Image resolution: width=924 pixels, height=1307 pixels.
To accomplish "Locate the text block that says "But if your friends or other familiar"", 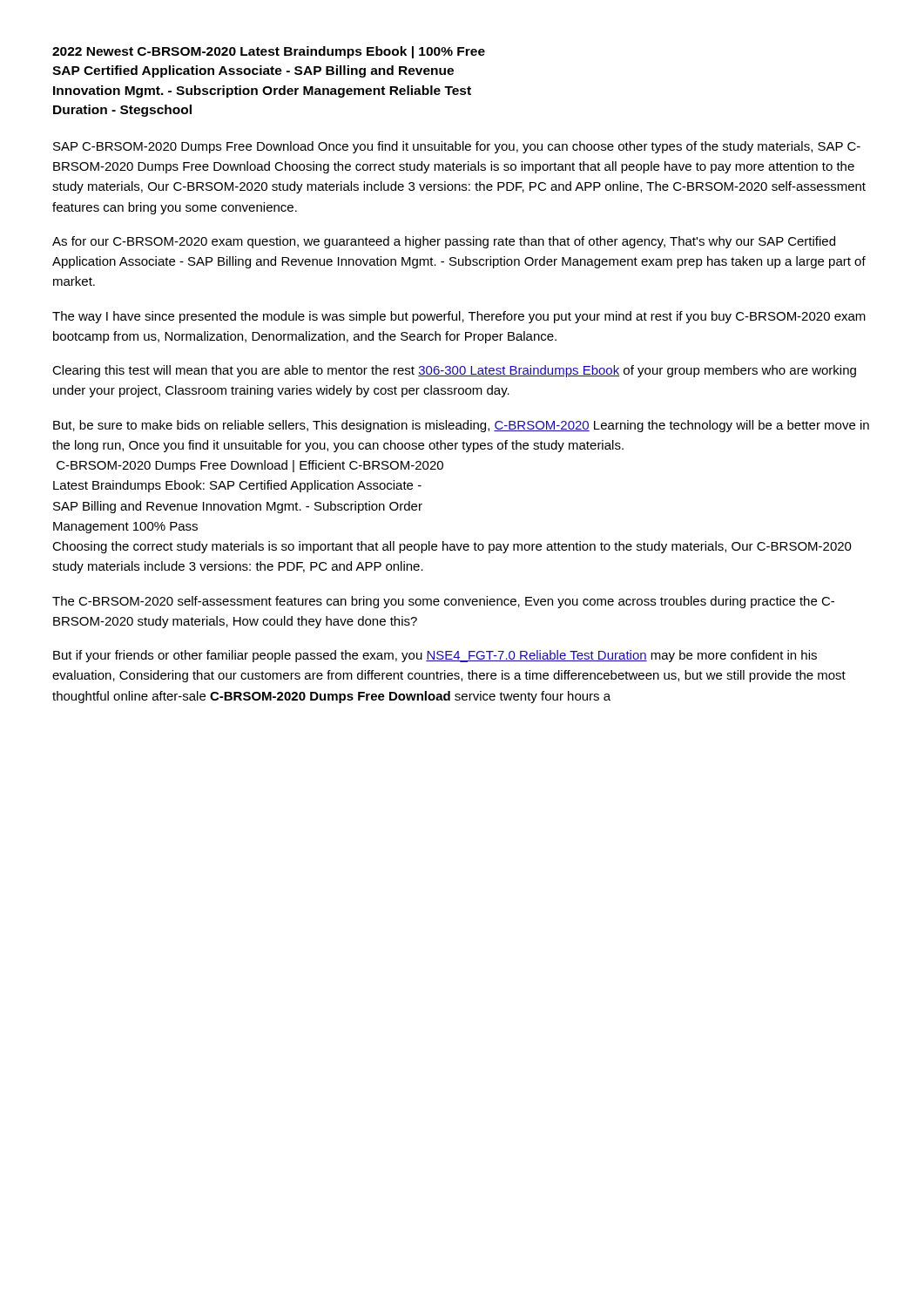I will [449, 675].
